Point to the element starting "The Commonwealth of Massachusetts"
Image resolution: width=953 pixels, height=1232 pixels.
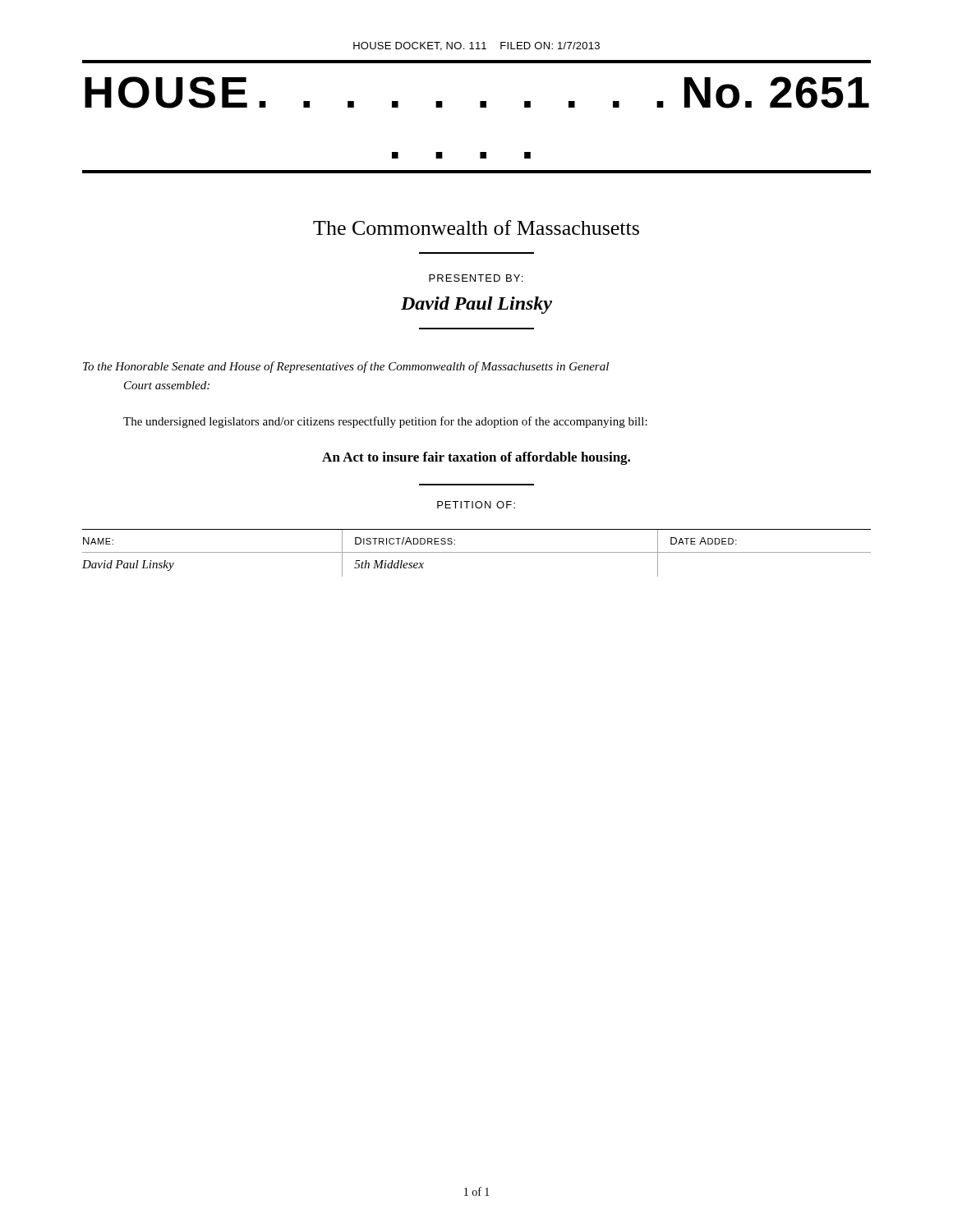point(476,228)
